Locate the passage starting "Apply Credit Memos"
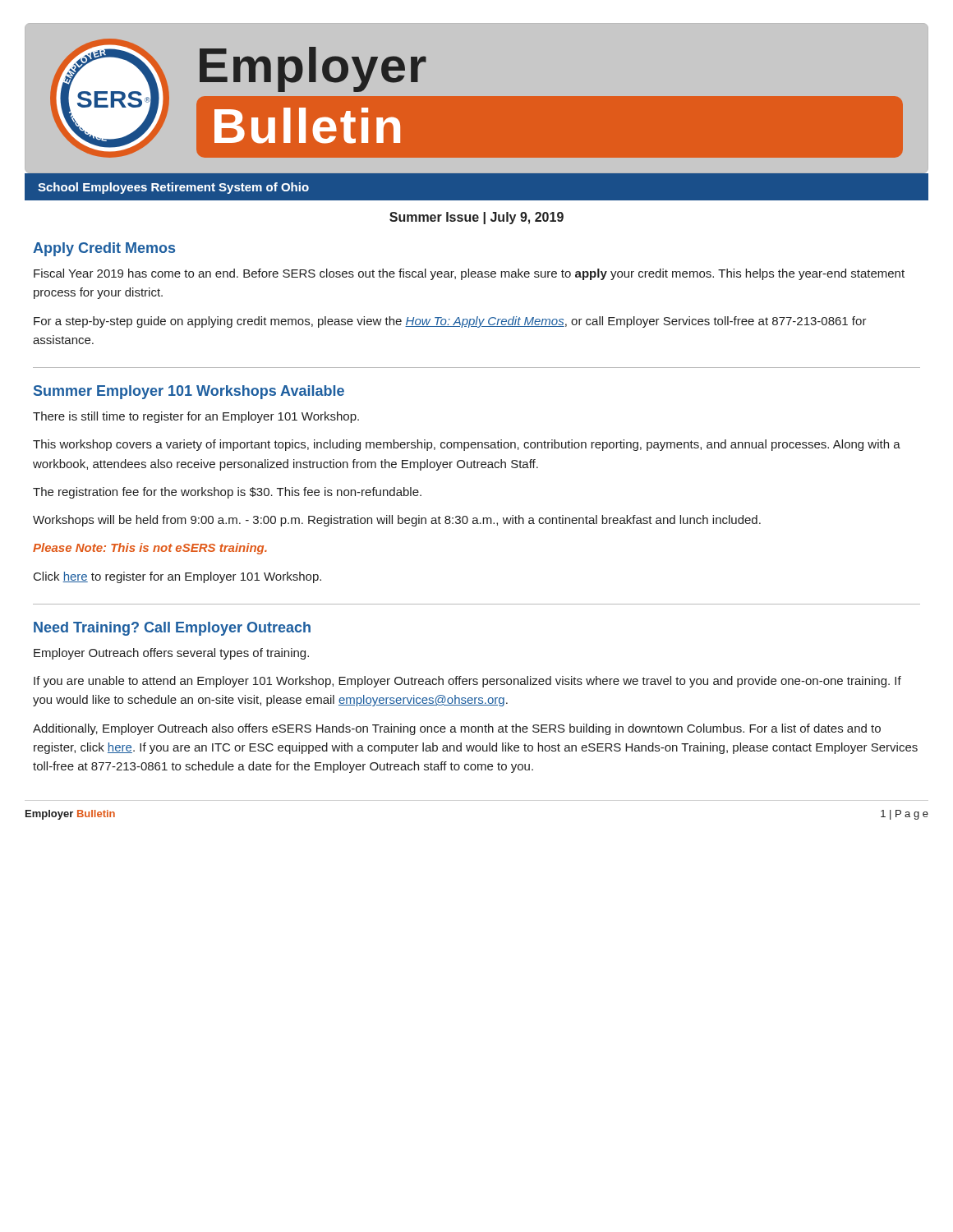Viewport: 953px width, 1232px height. [104, 249]
